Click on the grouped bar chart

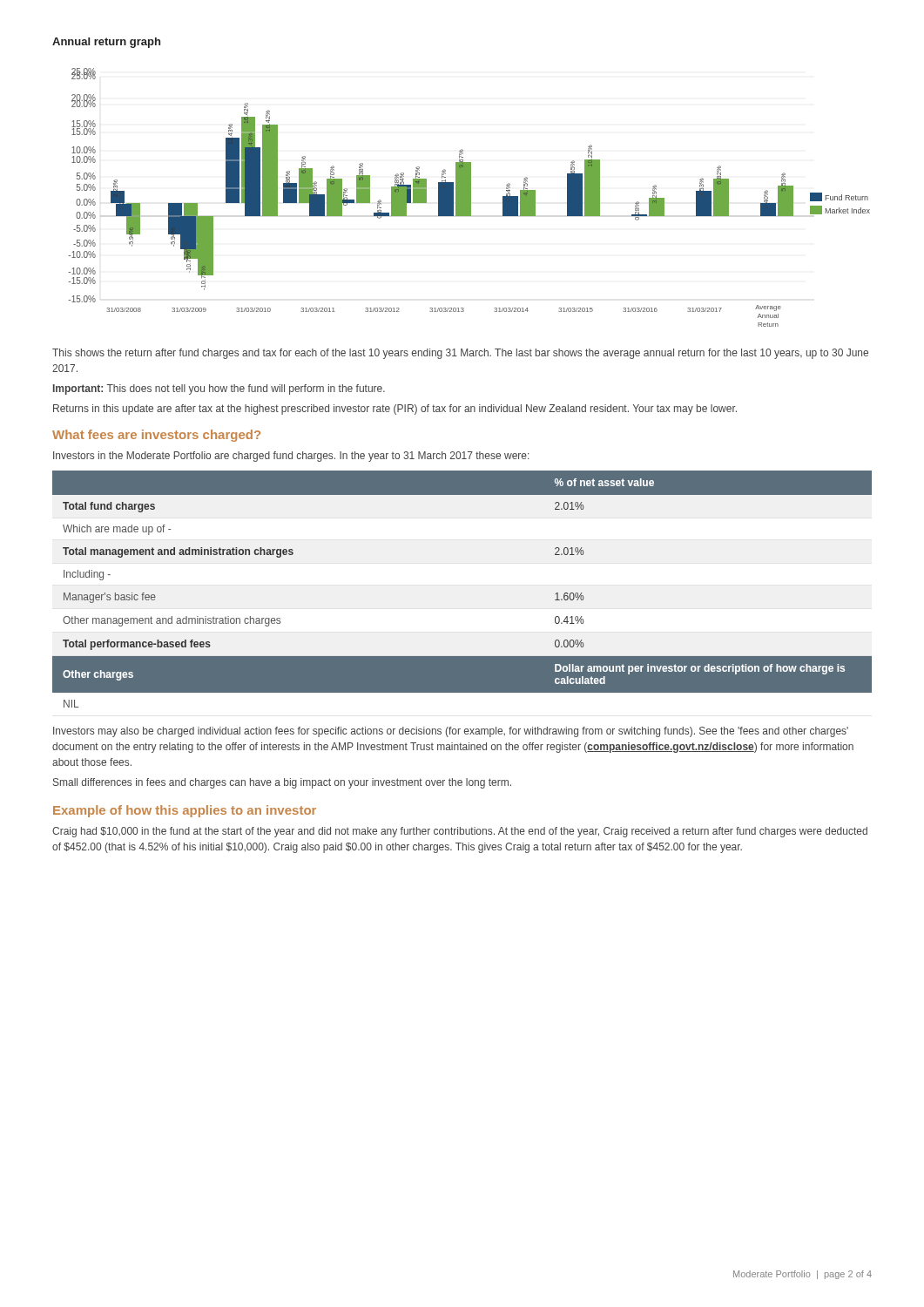[x=462, y=200]
